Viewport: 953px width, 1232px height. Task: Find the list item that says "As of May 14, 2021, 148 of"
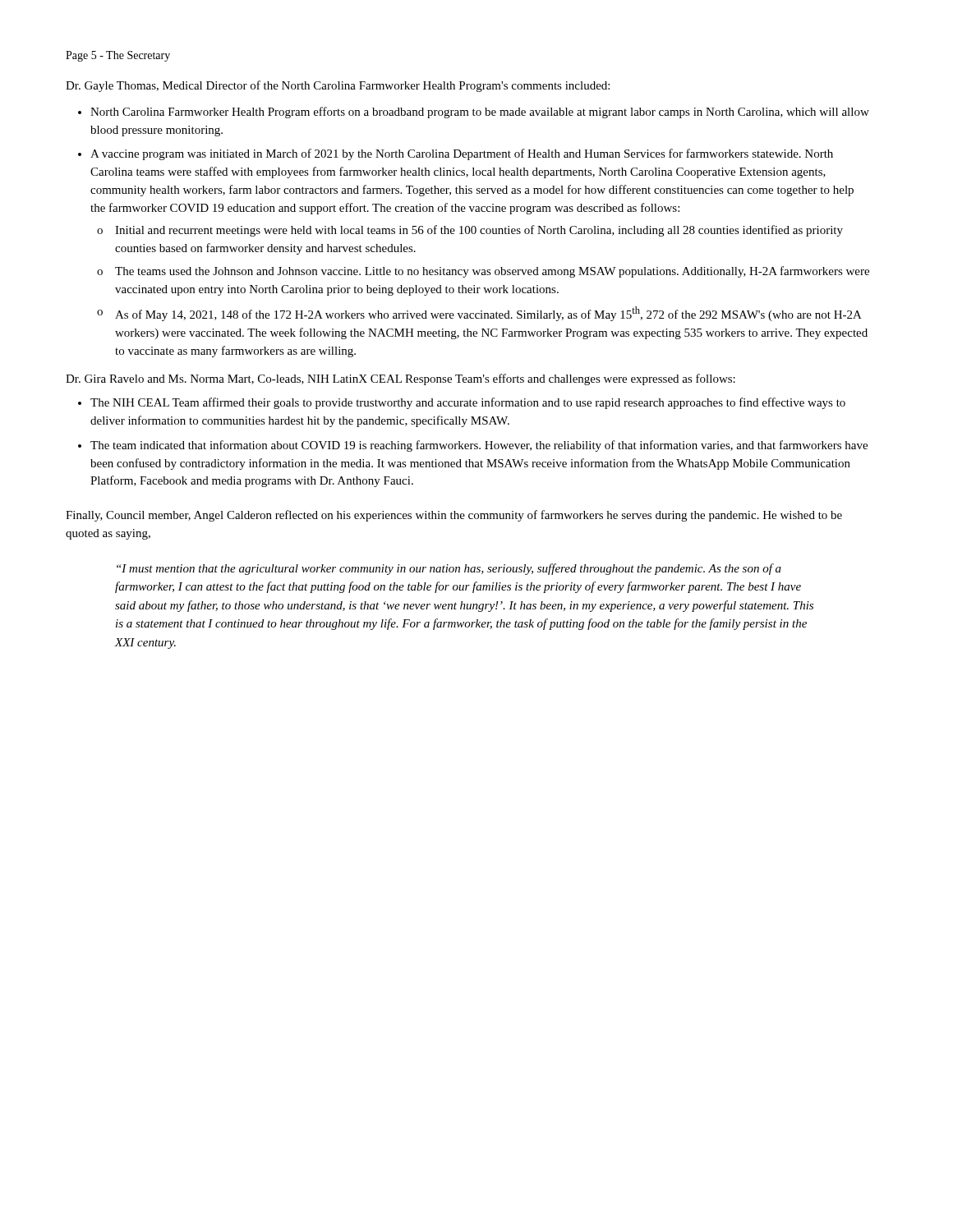tap(491, 331)
